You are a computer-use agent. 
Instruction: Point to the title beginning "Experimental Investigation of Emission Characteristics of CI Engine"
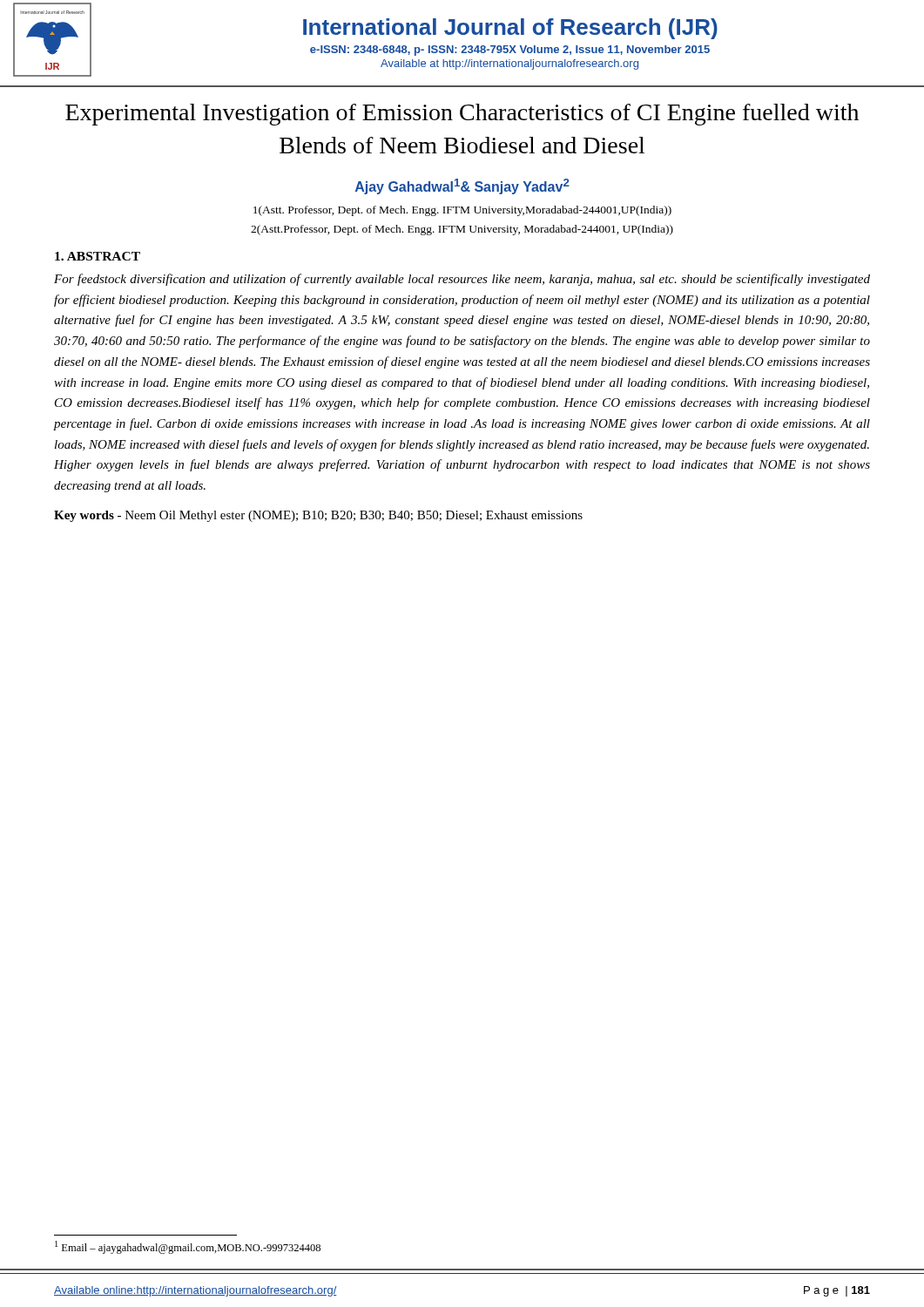point(462,128)
